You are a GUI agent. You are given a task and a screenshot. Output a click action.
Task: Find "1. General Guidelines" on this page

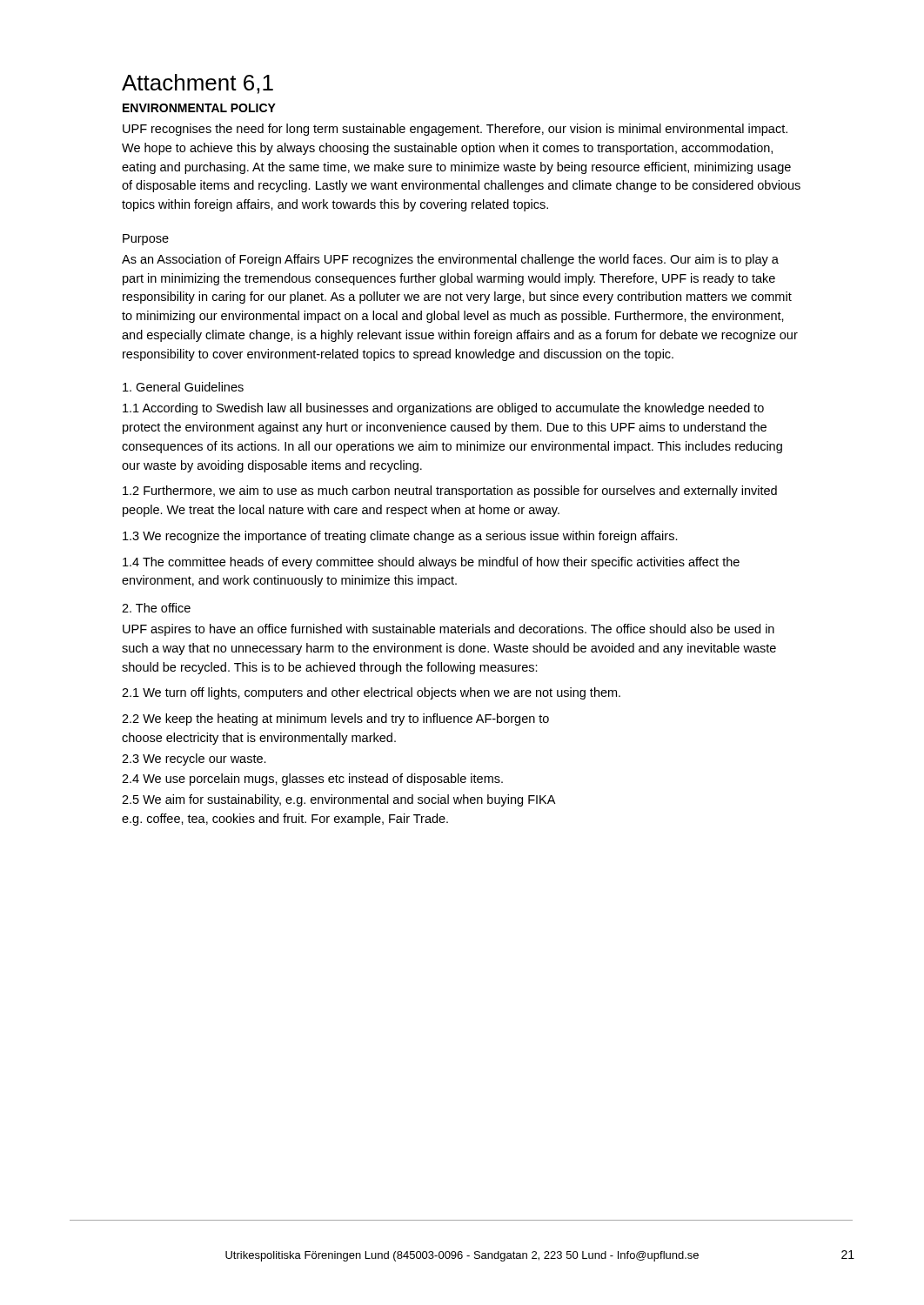tap(183, 387)
